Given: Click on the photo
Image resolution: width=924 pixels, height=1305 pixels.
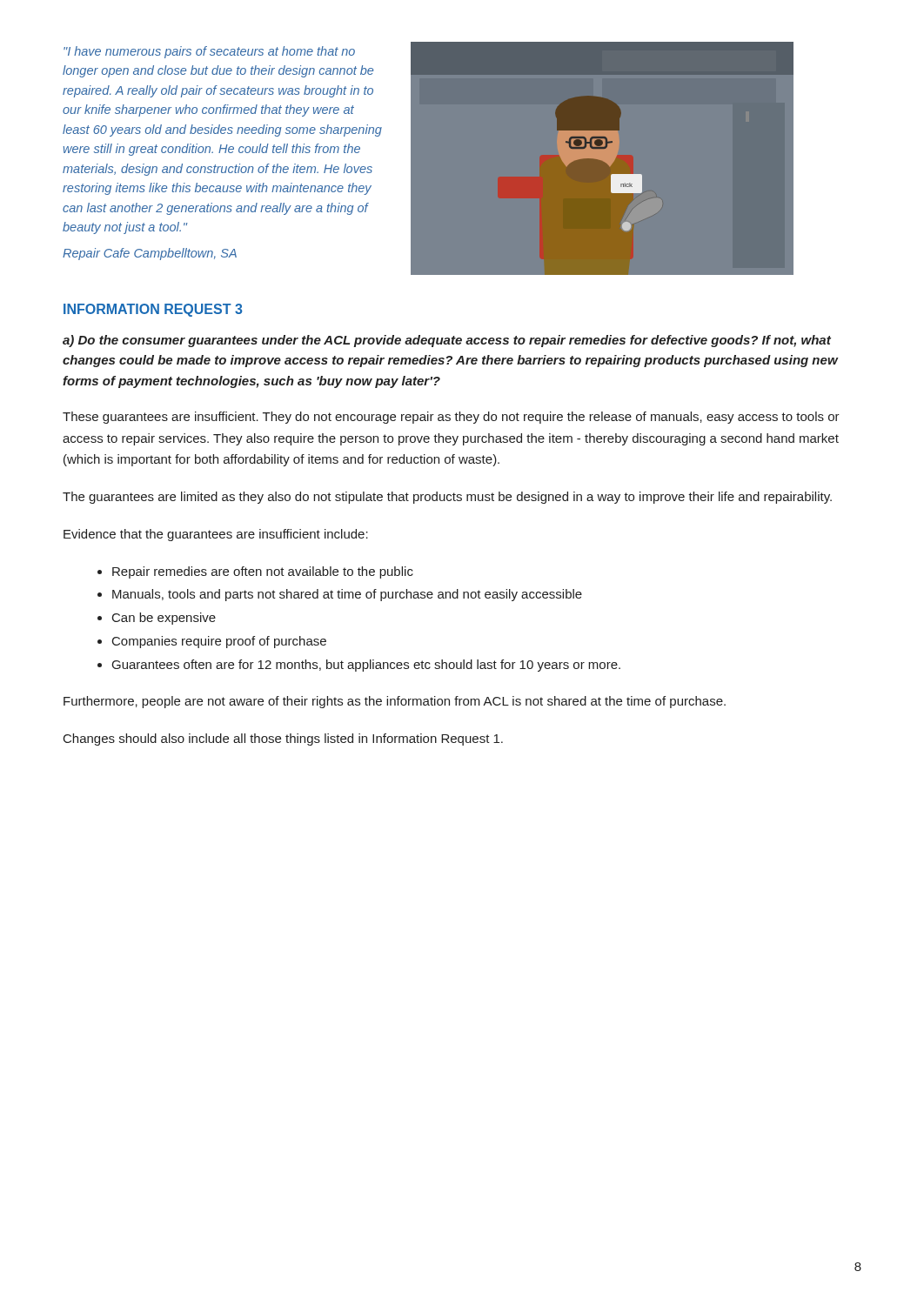Looking at the screenshot, I should (x=602, y=160).
